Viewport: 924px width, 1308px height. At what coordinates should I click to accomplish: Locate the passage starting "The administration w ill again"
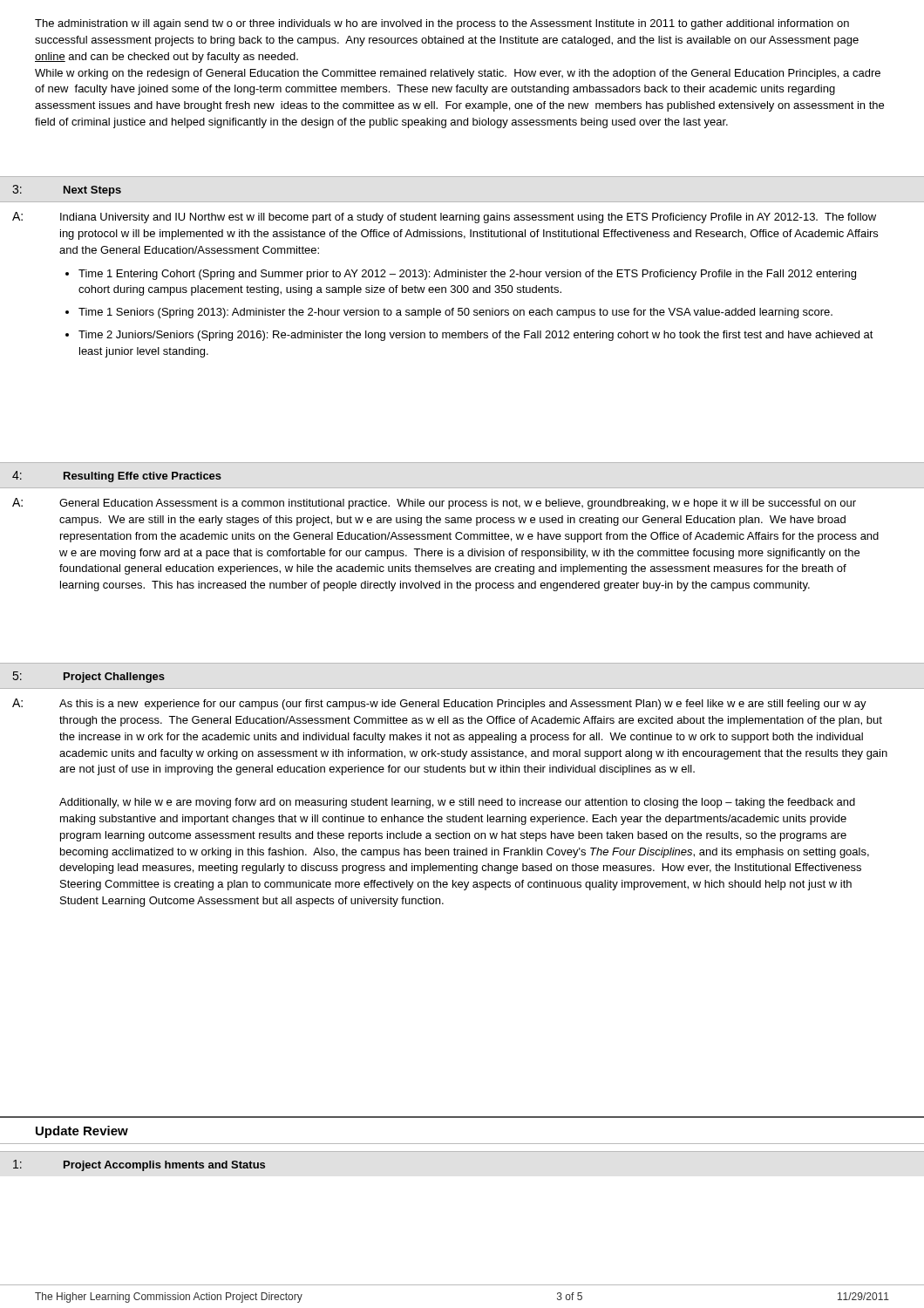[x=460, y=72]
